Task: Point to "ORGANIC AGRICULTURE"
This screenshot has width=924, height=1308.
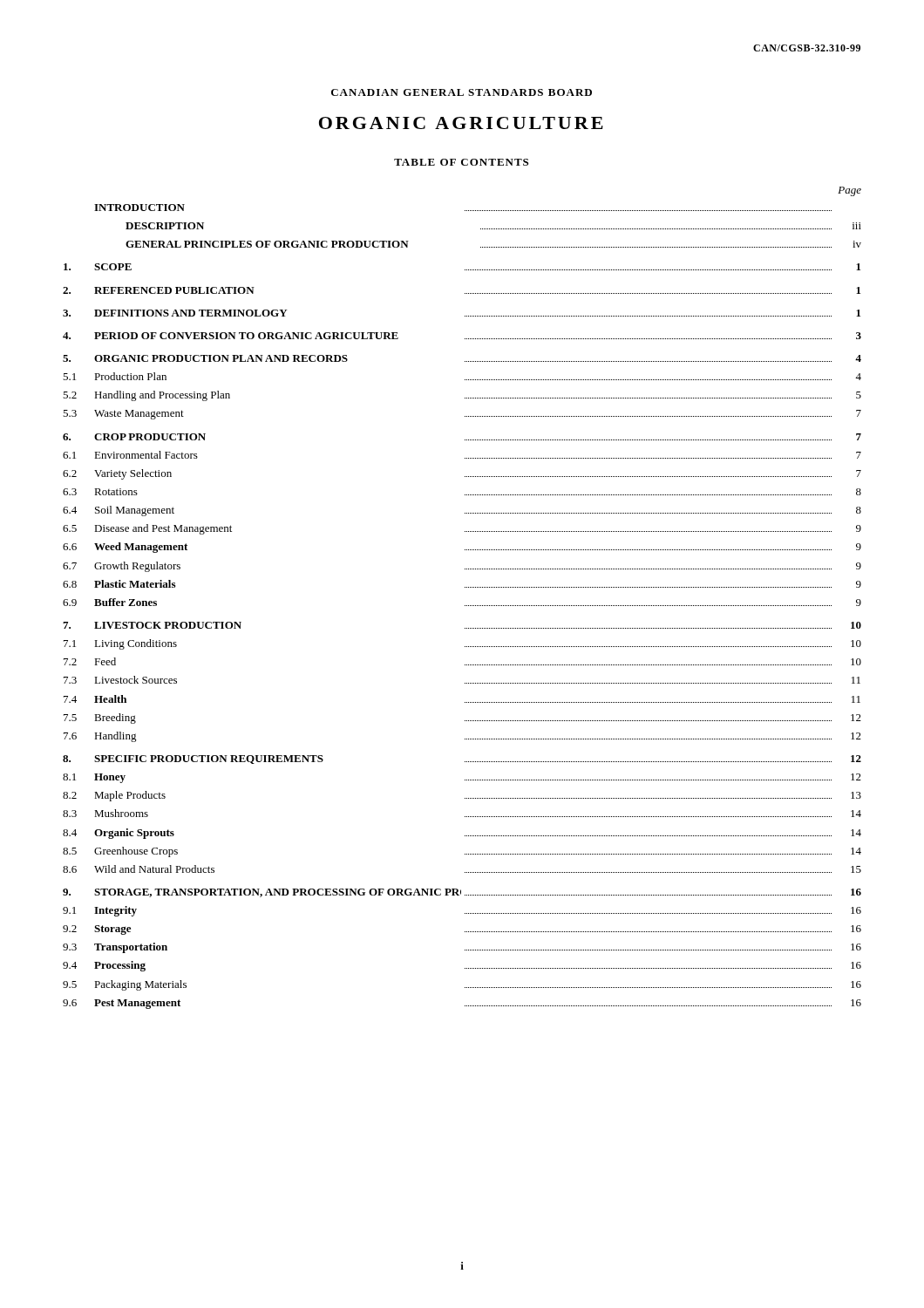Action: [462, 122]
